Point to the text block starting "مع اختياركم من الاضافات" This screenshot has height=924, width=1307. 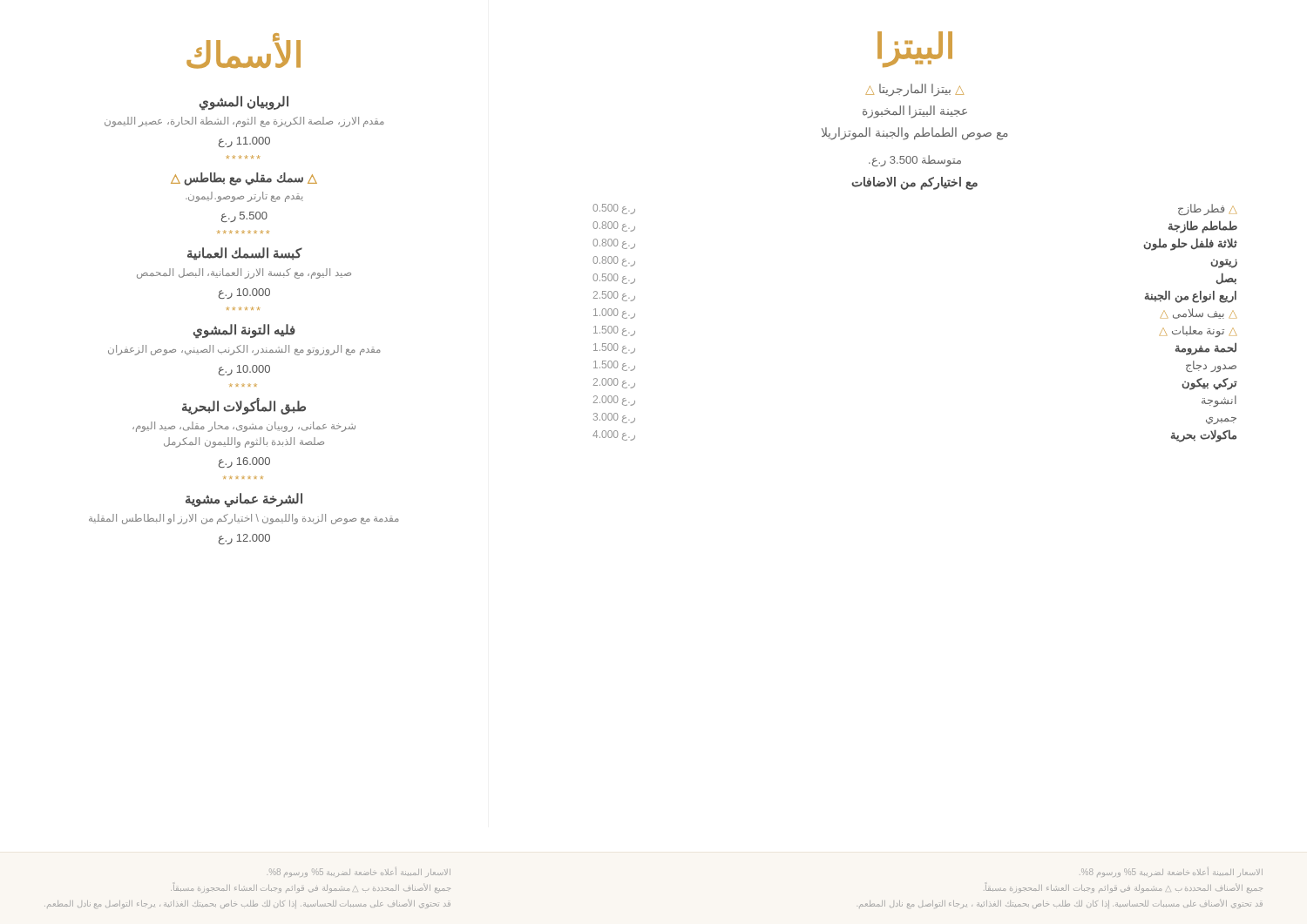(915, 182)
